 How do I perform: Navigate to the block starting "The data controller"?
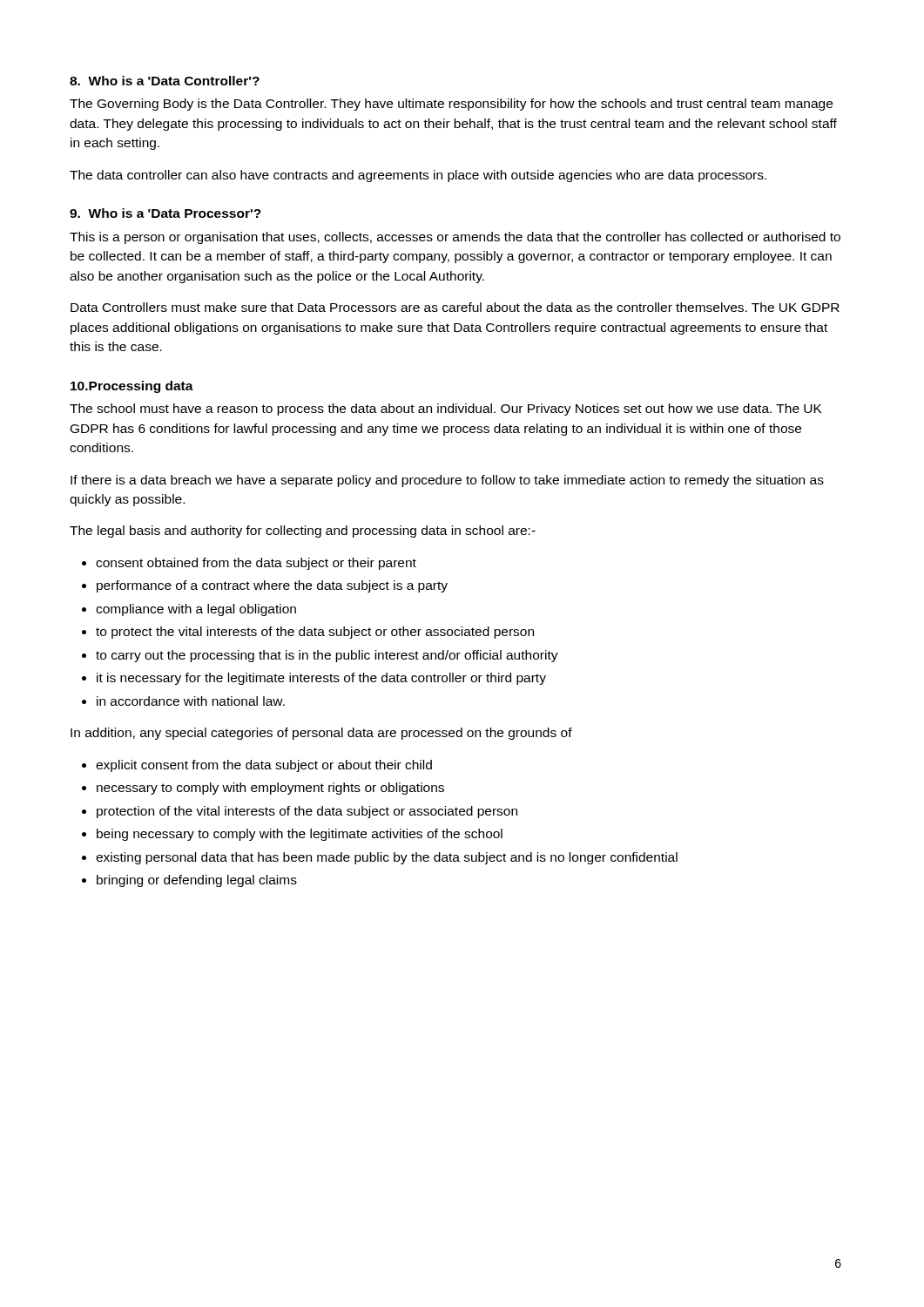419,175
